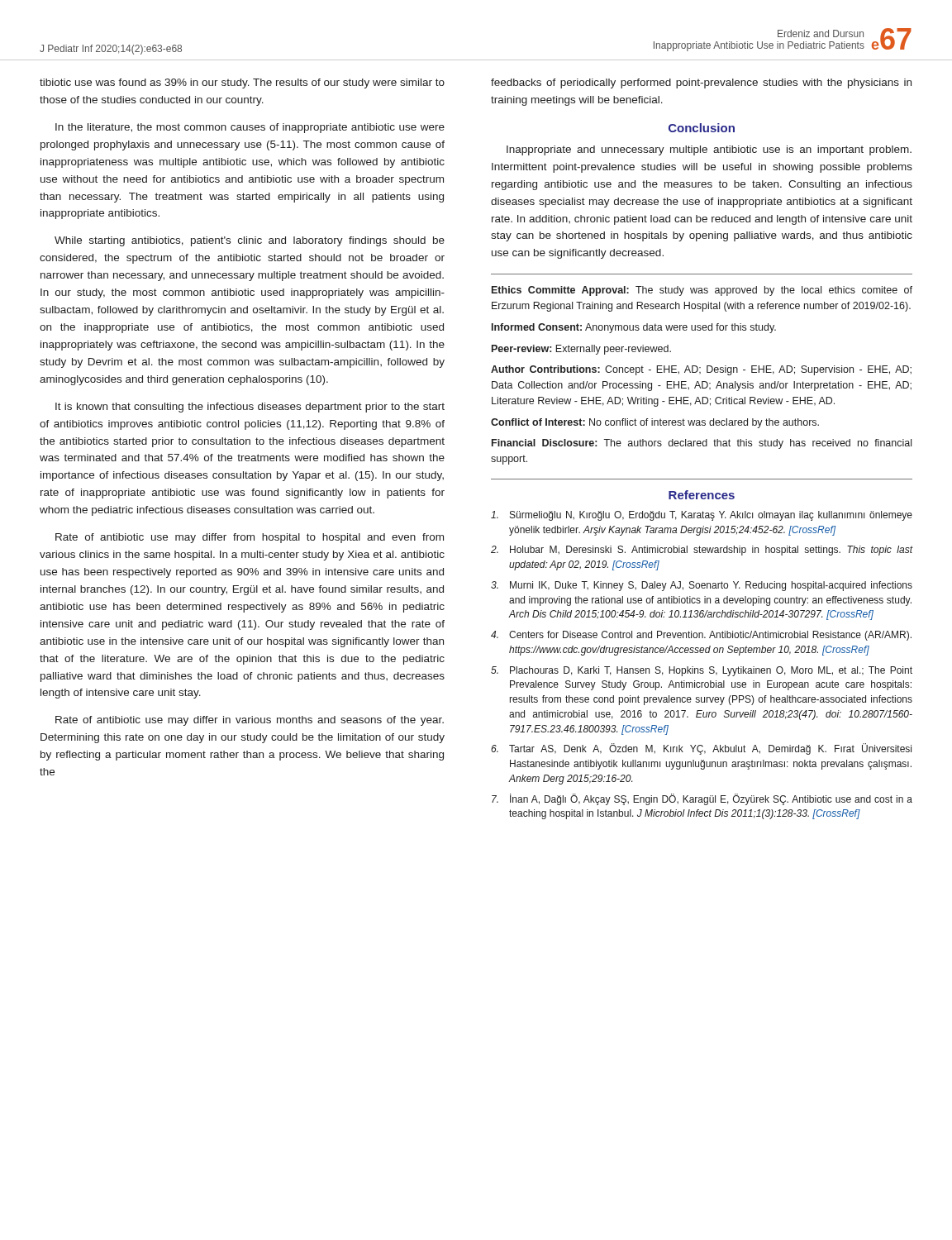The width and height of the screenshot is (952, 1240).
Task: Find the text block containing "tibiotic use was found"
Action: (242, 428)
